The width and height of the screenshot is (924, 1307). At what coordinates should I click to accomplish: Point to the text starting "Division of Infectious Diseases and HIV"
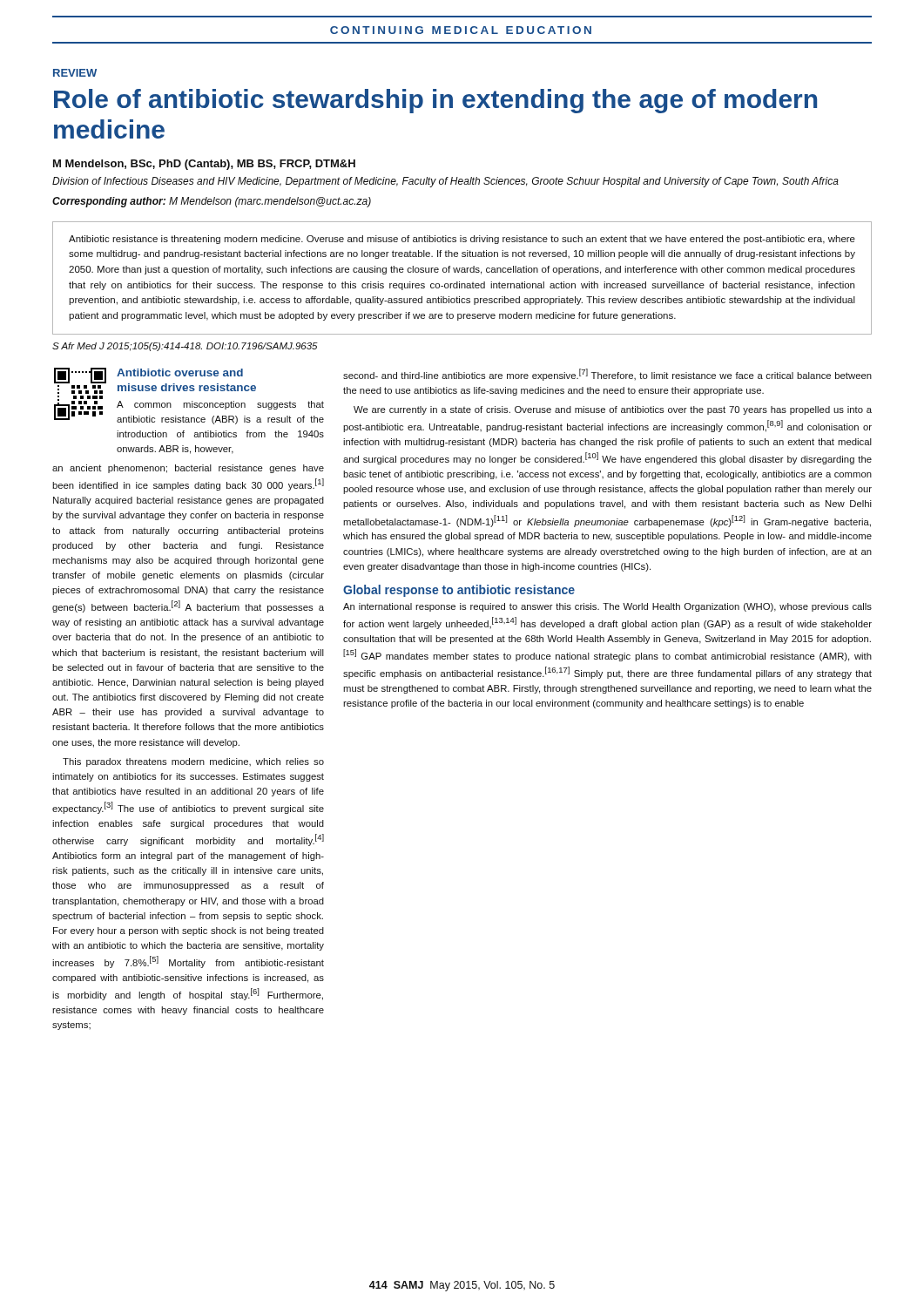pyautogui.click(x=445, y=181)
